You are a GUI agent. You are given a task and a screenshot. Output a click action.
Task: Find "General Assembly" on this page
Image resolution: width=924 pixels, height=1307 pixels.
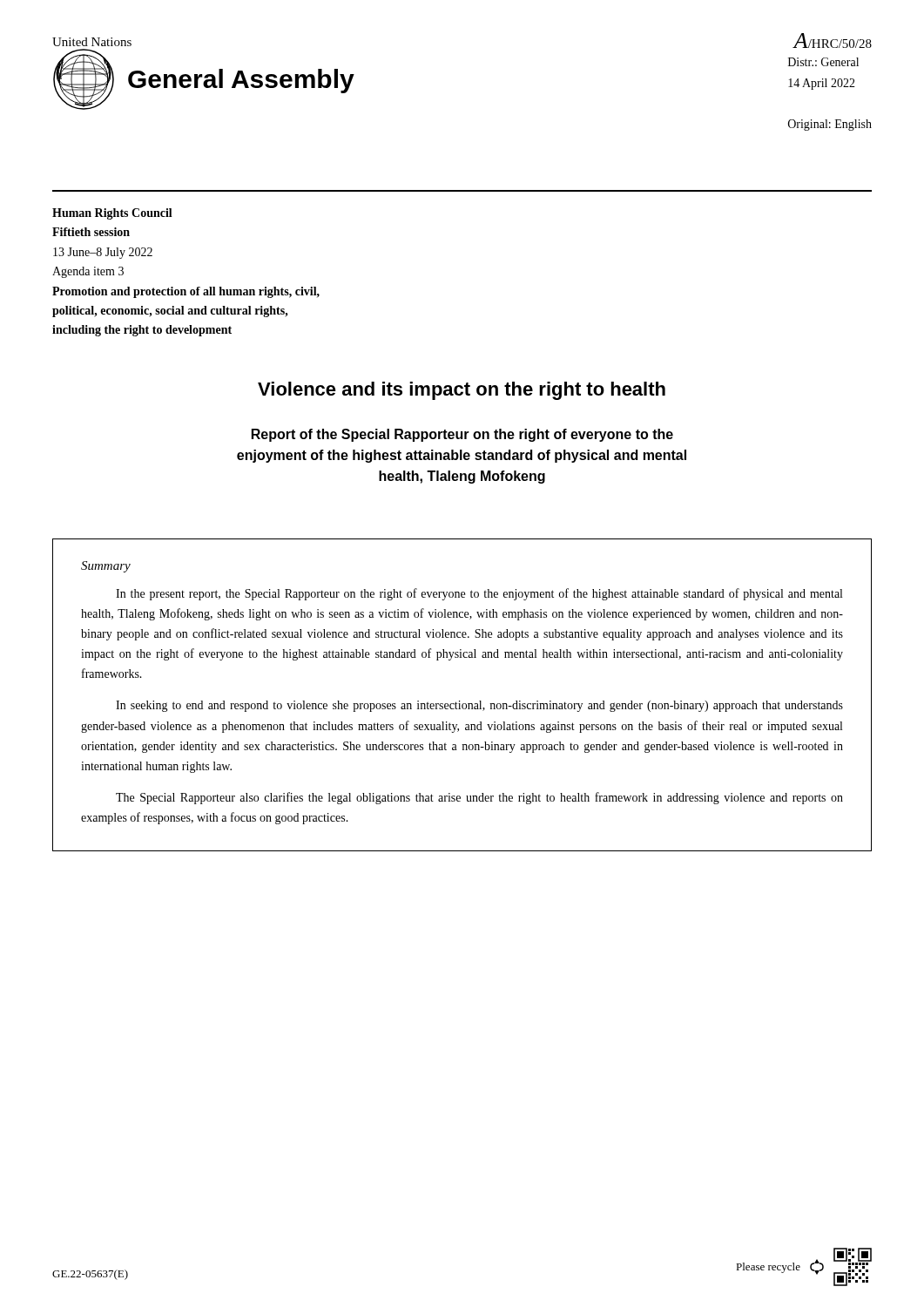pyautogui.click(x=241, y=79)
